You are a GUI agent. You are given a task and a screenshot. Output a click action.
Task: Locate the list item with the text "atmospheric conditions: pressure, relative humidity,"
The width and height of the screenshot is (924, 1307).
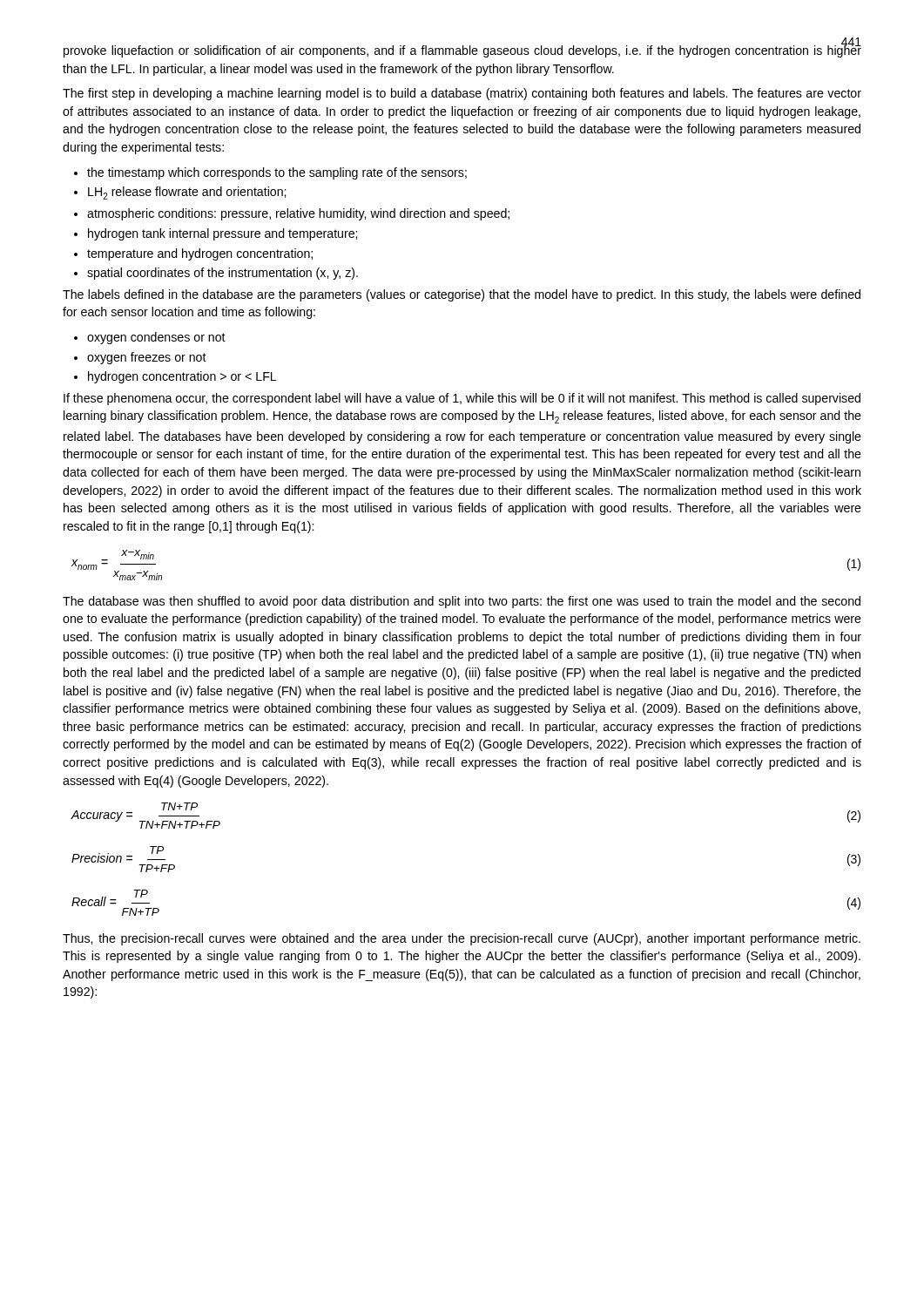(x=462, y=214)
